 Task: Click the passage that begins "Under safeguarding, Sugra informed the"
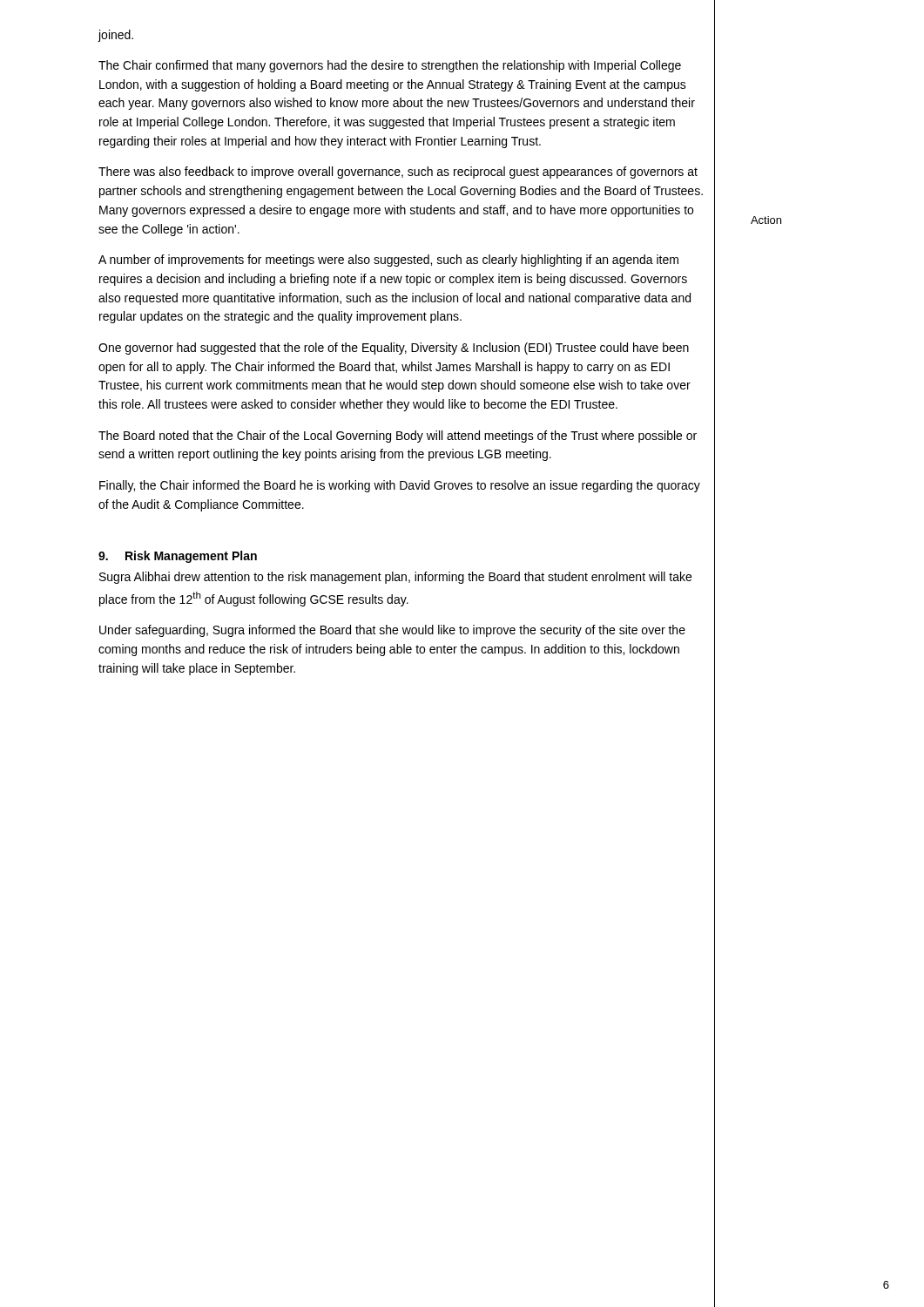coord(403,650)
